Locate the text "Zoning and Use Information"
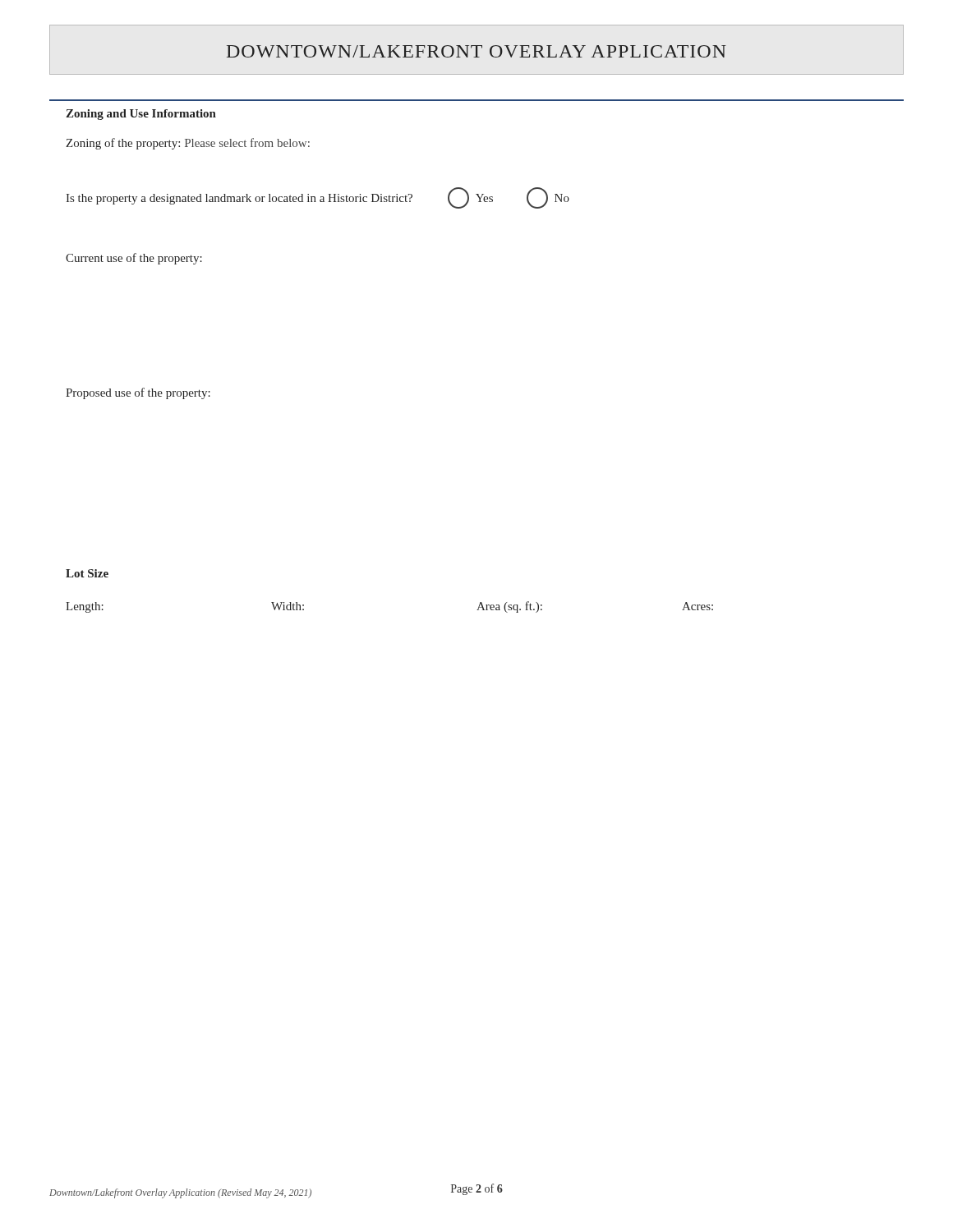The image size is (953, 1232). tap(141, 113)
